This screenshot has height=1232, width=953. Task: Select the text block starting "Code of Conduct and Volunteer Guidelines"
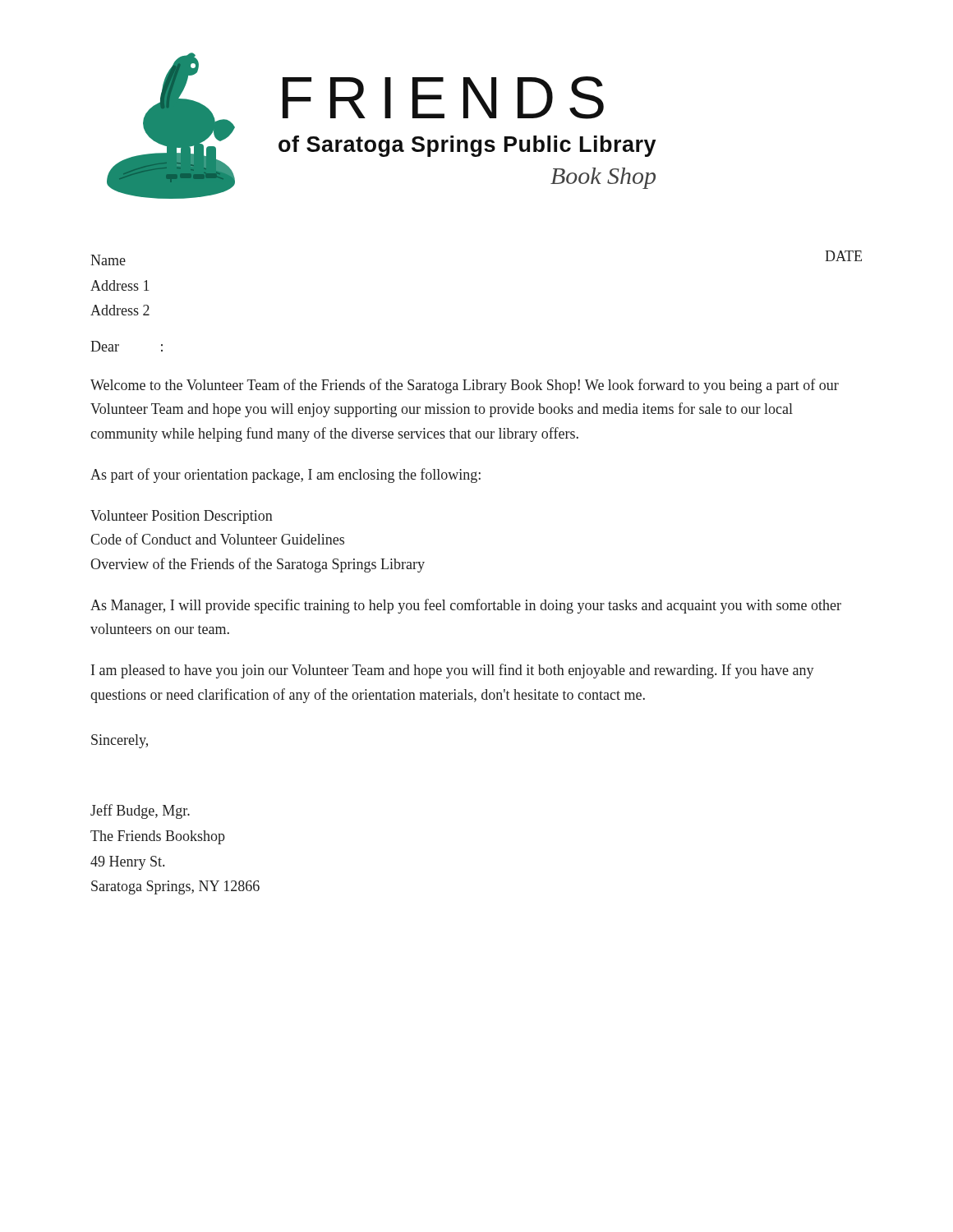pyautogui.click(x=218, y=540)
